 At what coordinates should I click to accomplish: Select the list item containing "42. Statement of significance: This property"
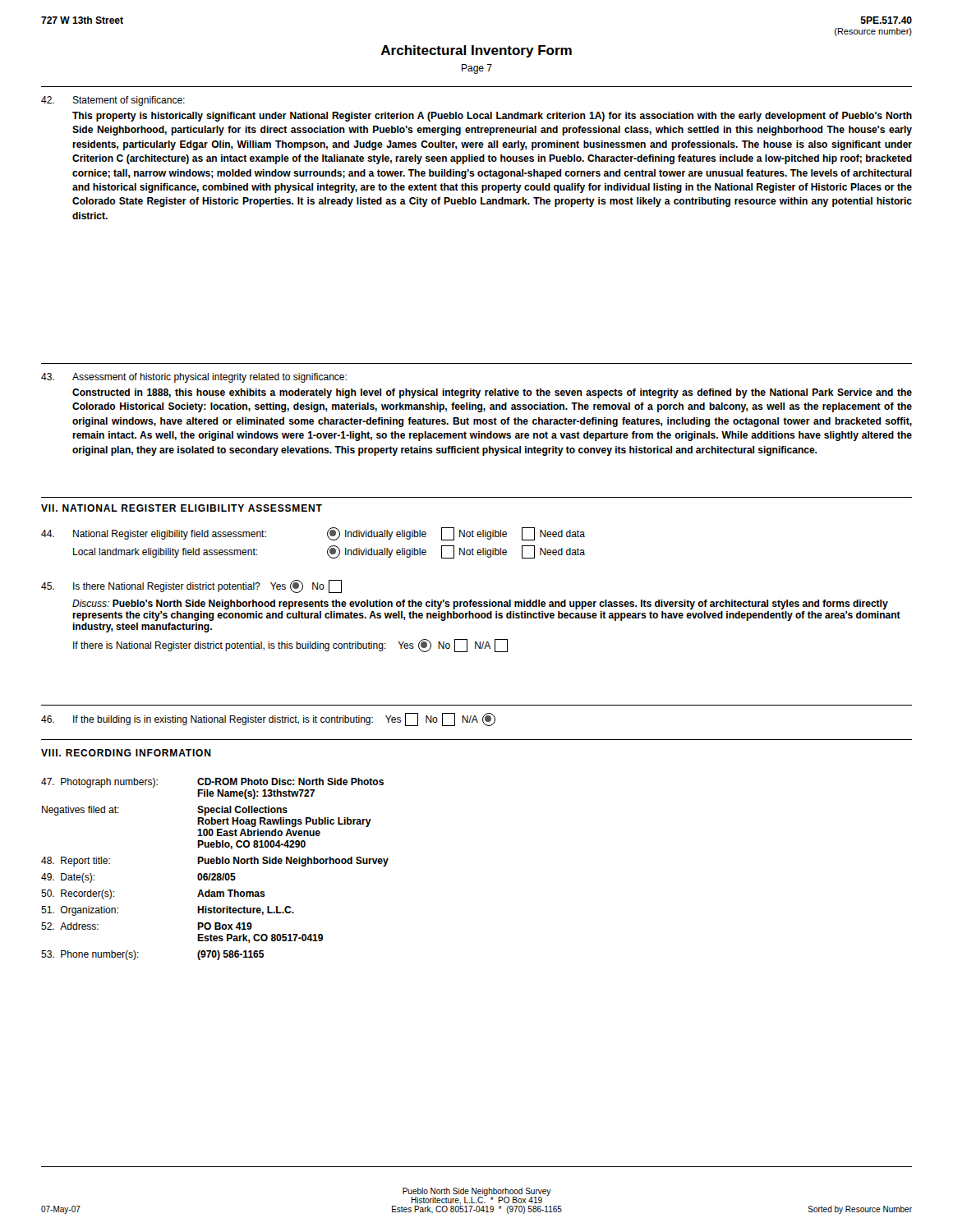pyautogui.click(x=476, y=159)
